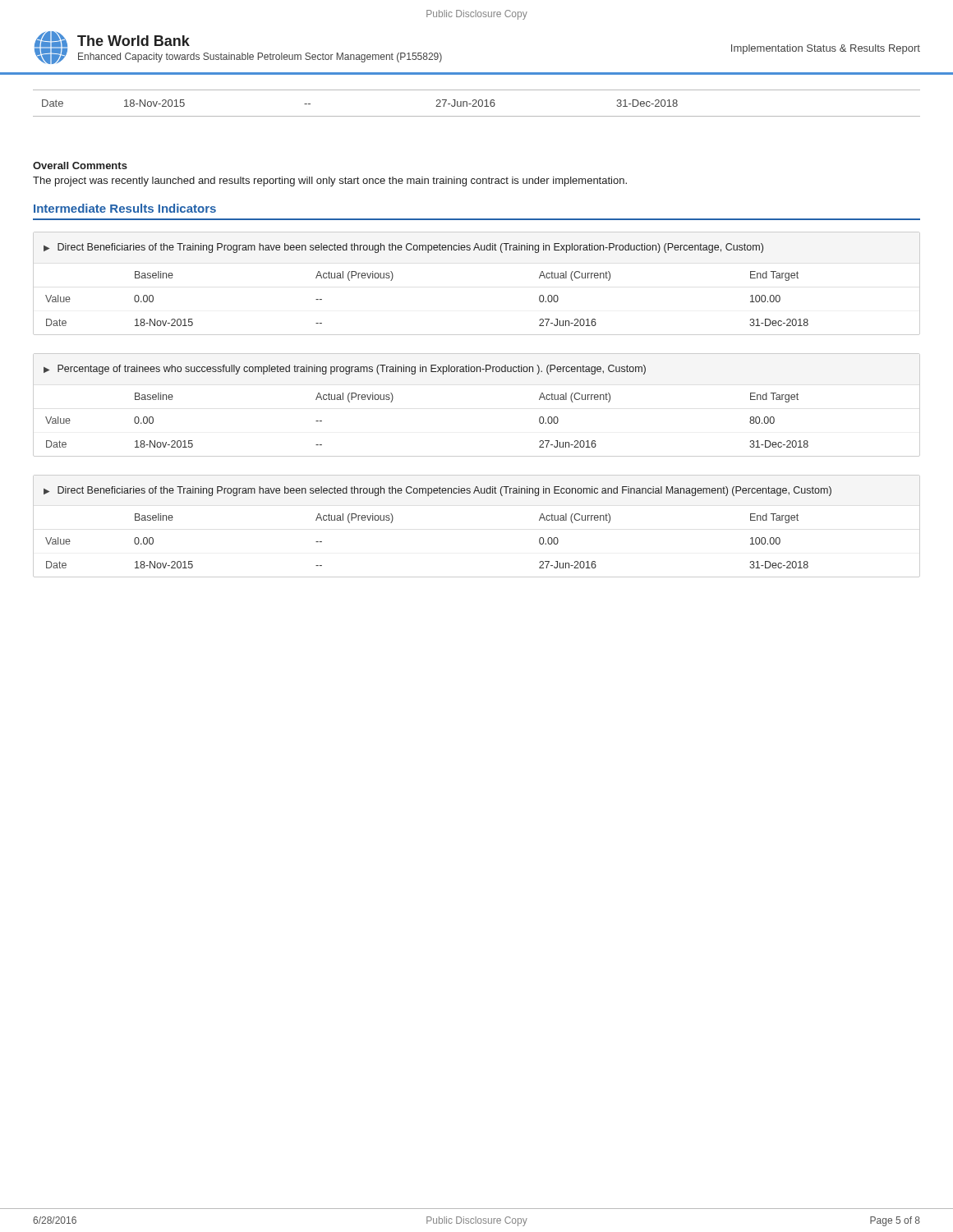This screenshot has width=953, height=1232.
Task: Find the region starting "Intermediate Results Indicators"
Action: click(125, 208)
